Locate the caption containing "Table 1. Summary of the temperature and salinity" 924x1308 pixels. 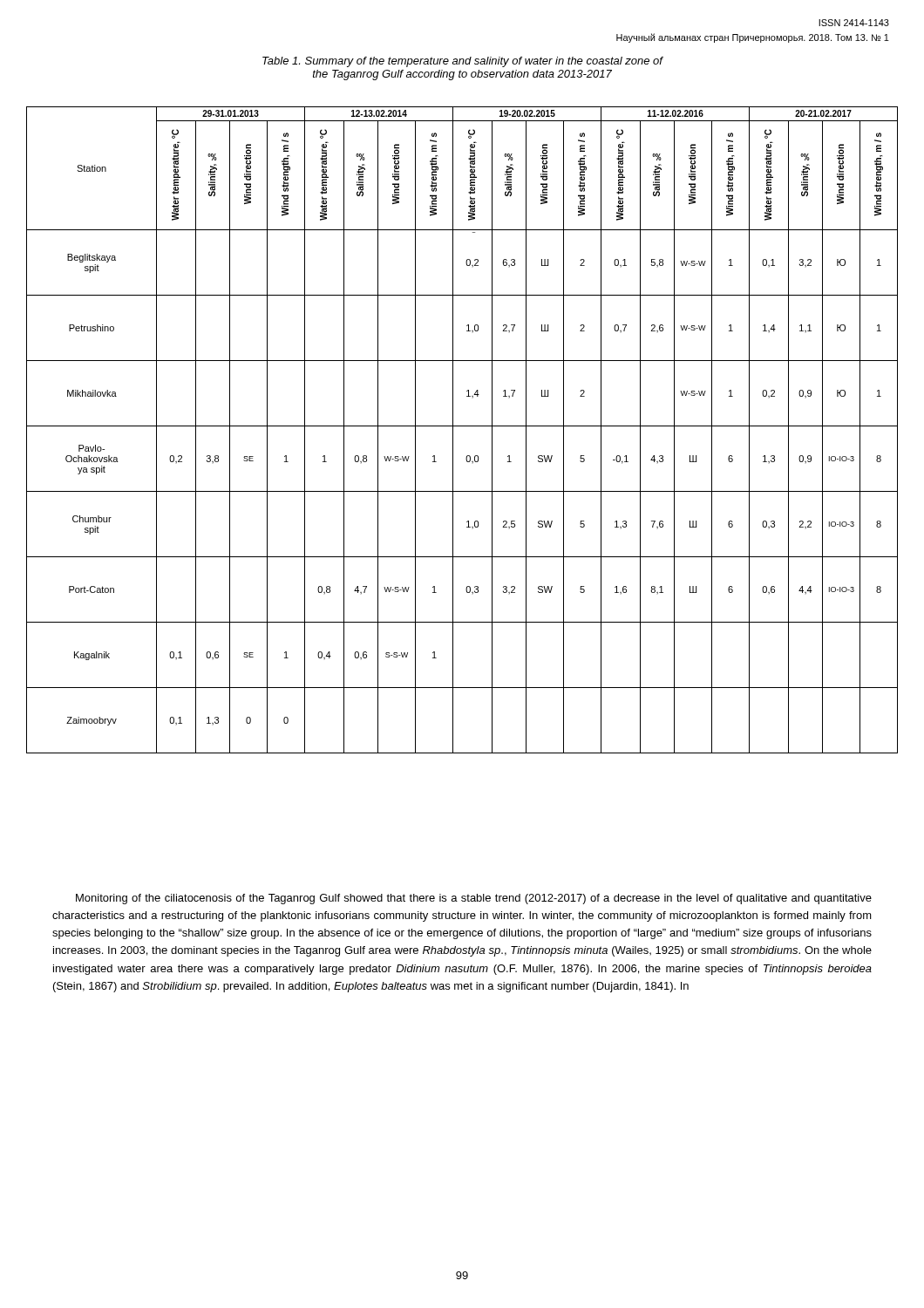coord(462,67)
